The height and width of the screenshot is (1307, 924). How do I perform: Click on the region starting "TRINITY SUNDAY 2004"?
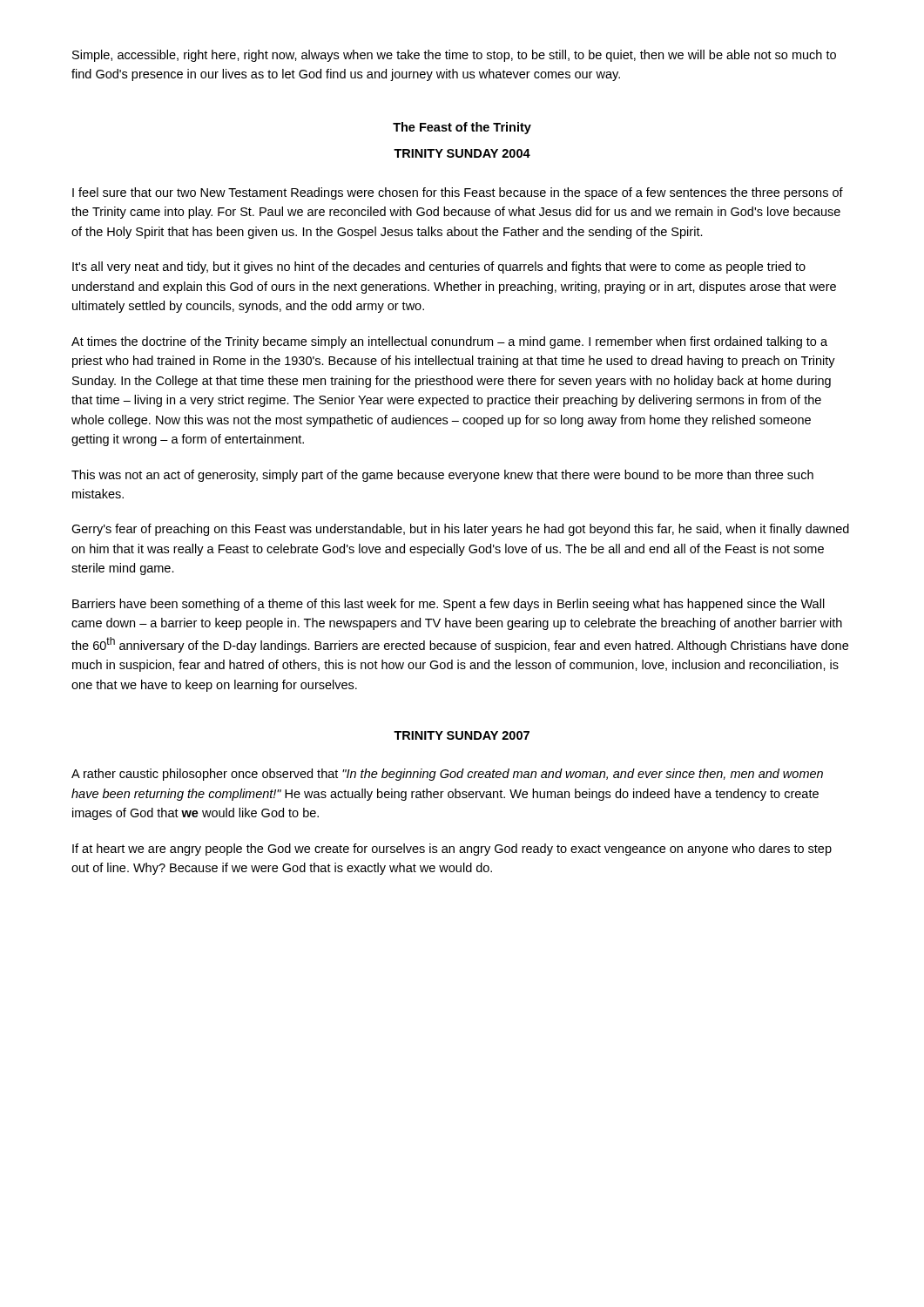pyautogui.click(x=462, y=154)
